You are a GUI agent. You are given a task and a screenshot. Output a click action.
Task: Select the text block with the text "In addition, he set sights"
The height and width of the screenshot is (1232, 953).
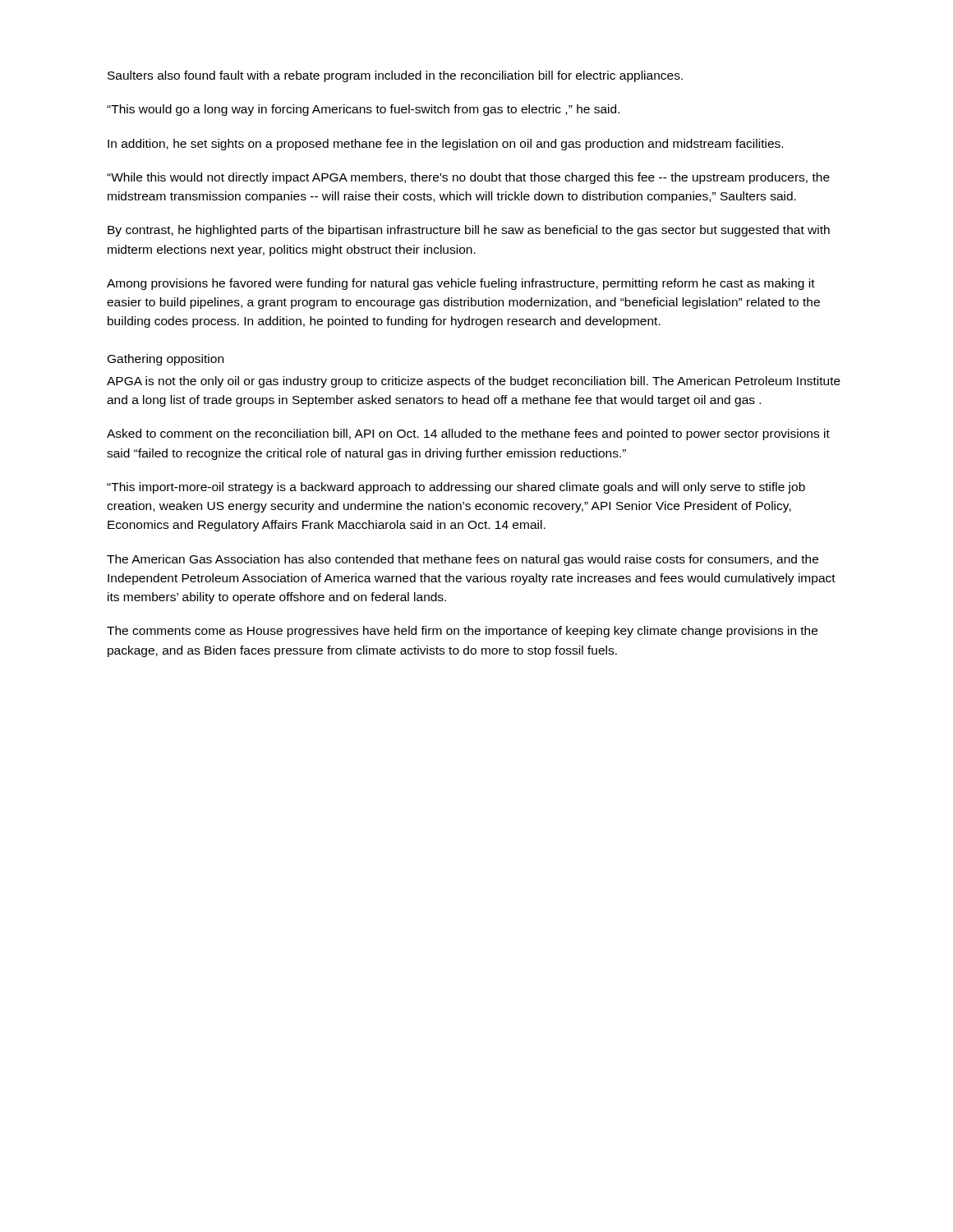coord(446,143)
